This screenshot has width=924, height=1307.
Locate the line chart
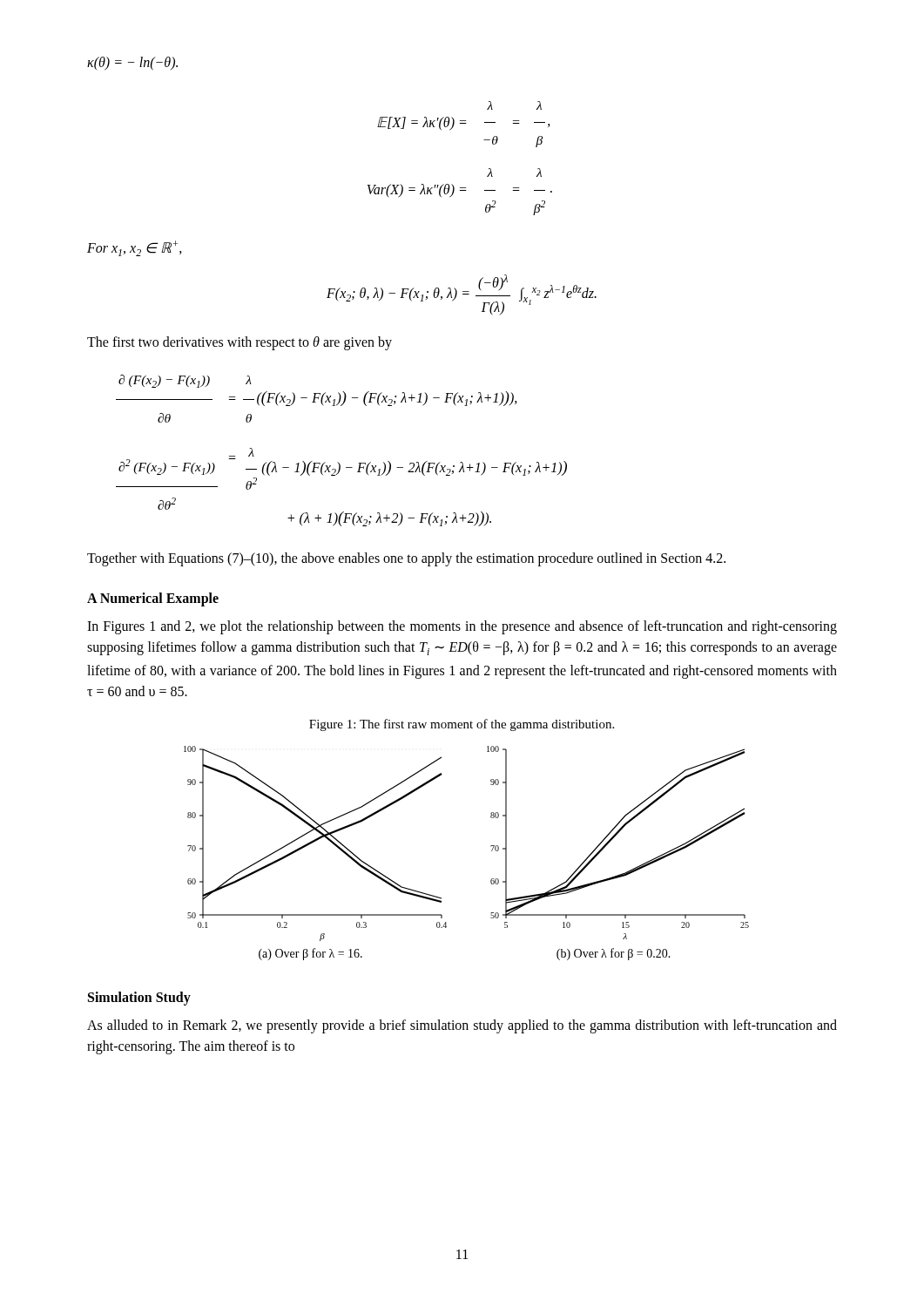coord(462,852)
